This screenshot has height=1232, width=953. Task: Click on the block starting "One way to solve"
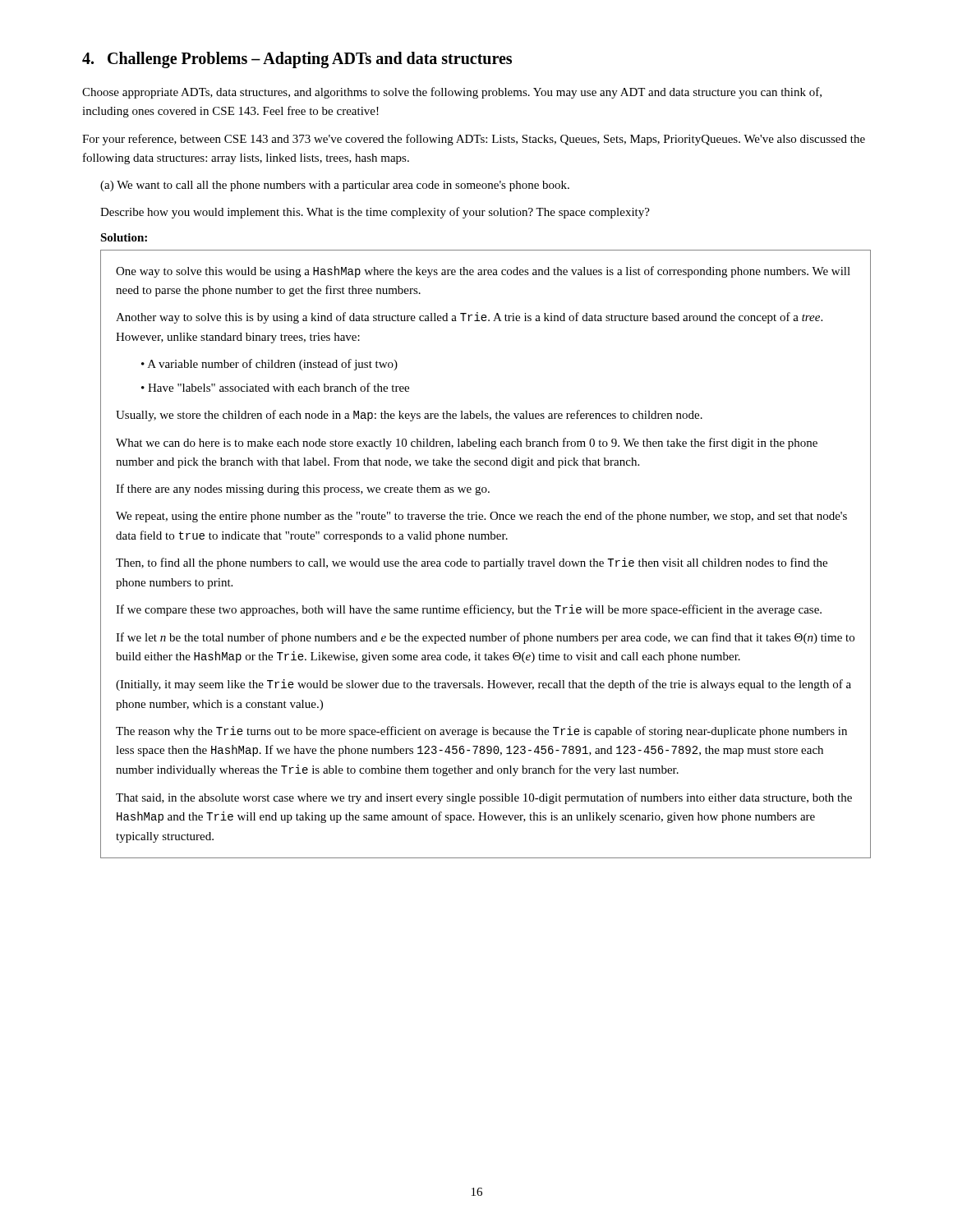tap(486, 554)
